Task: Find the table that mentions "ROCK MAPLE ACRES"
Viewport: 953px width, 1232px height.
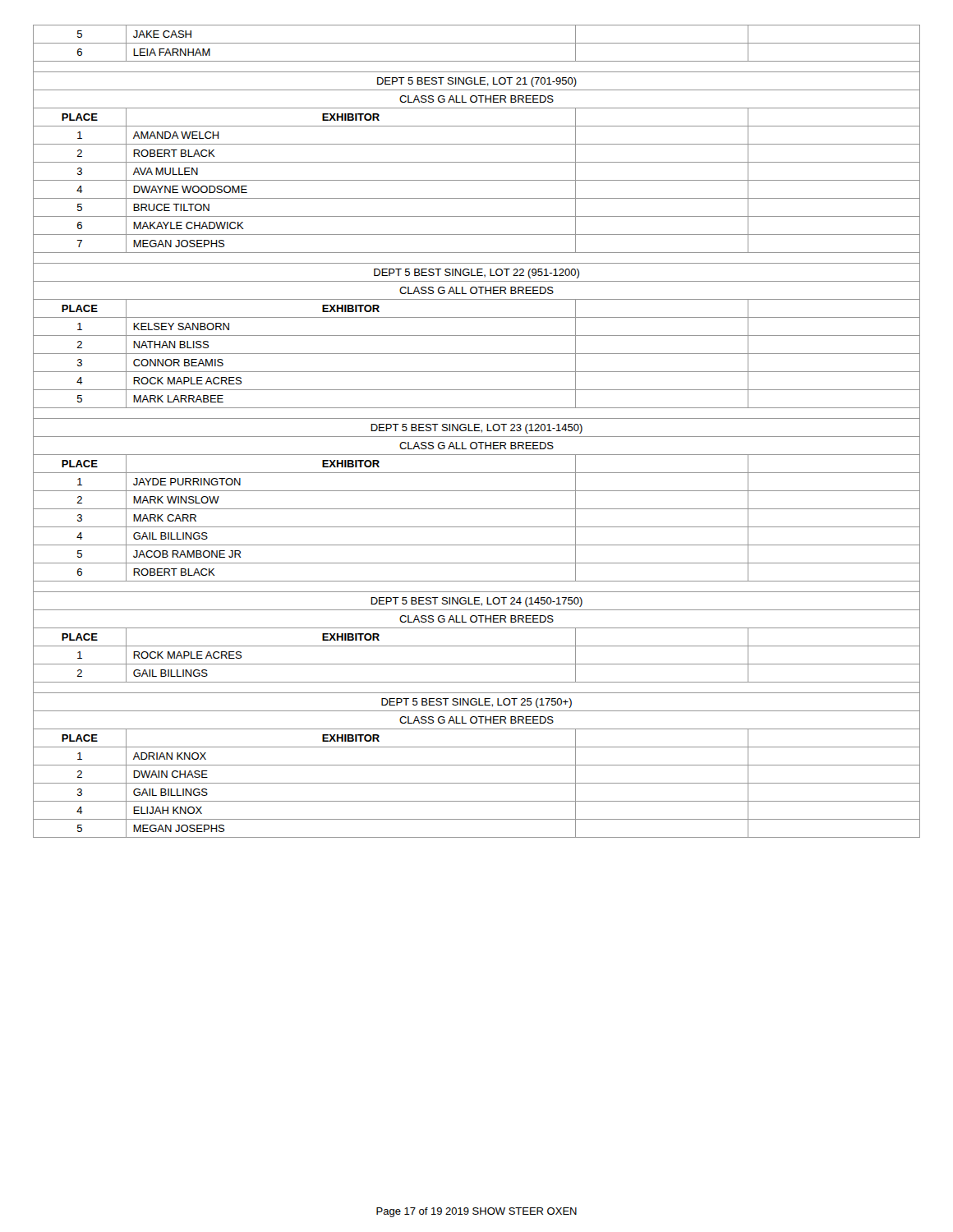Action: (476, 431)
